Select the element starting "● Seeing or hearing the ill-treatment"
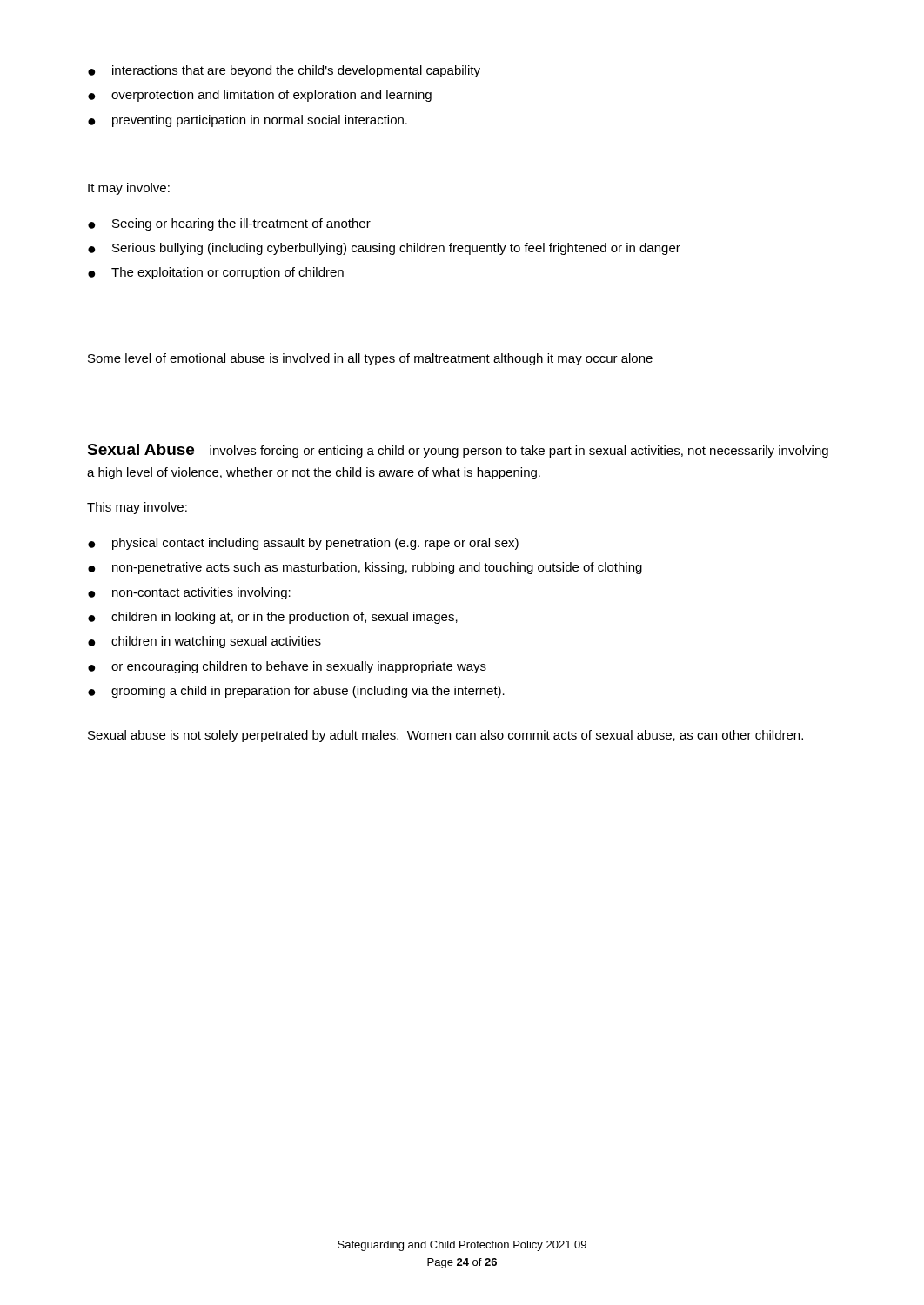Screen dimensions: 1305x924 click(x=229, y=224)
